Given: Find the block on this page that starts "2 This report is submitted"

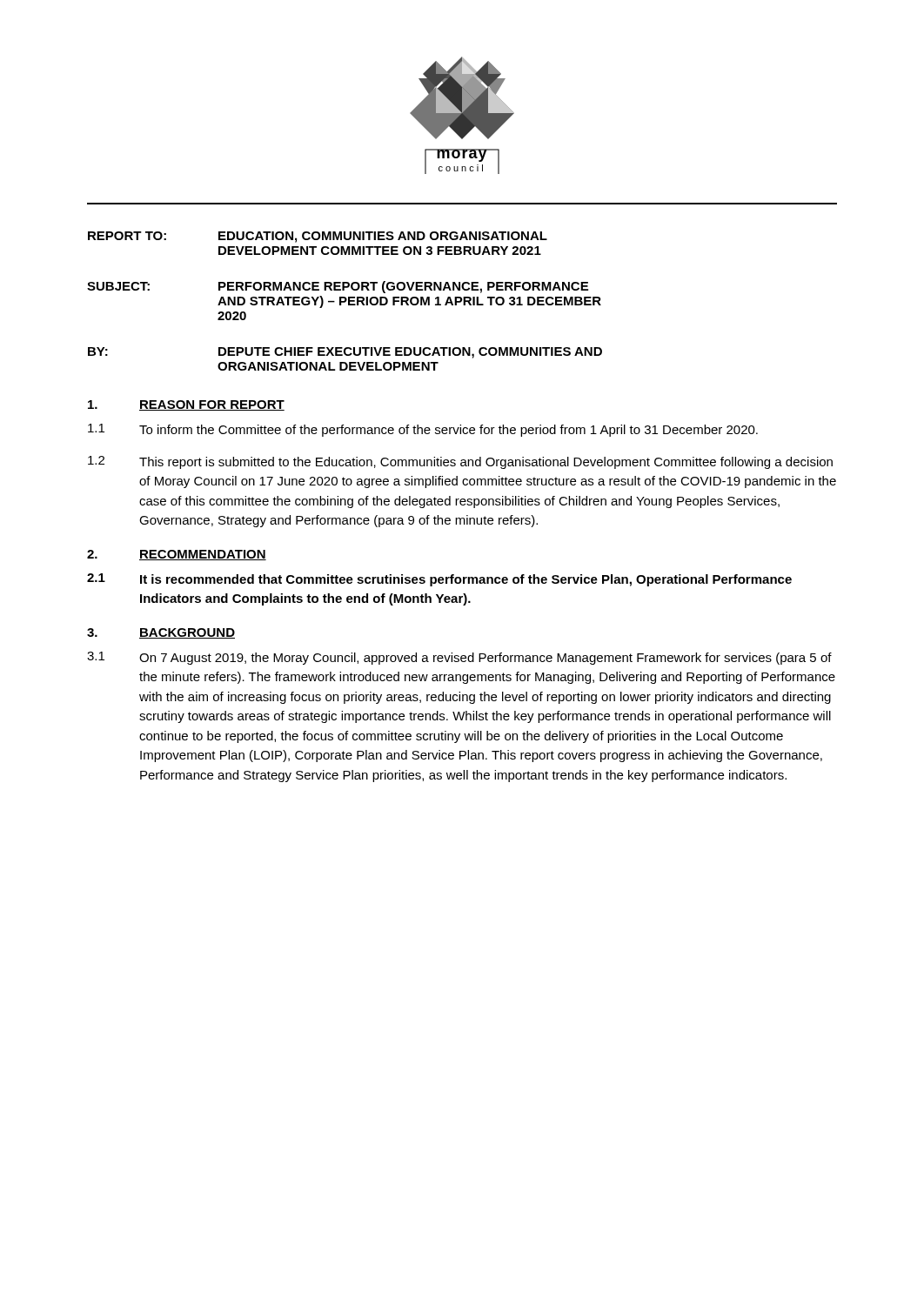Looking at the screenshot, I should (x=462, y=491).
